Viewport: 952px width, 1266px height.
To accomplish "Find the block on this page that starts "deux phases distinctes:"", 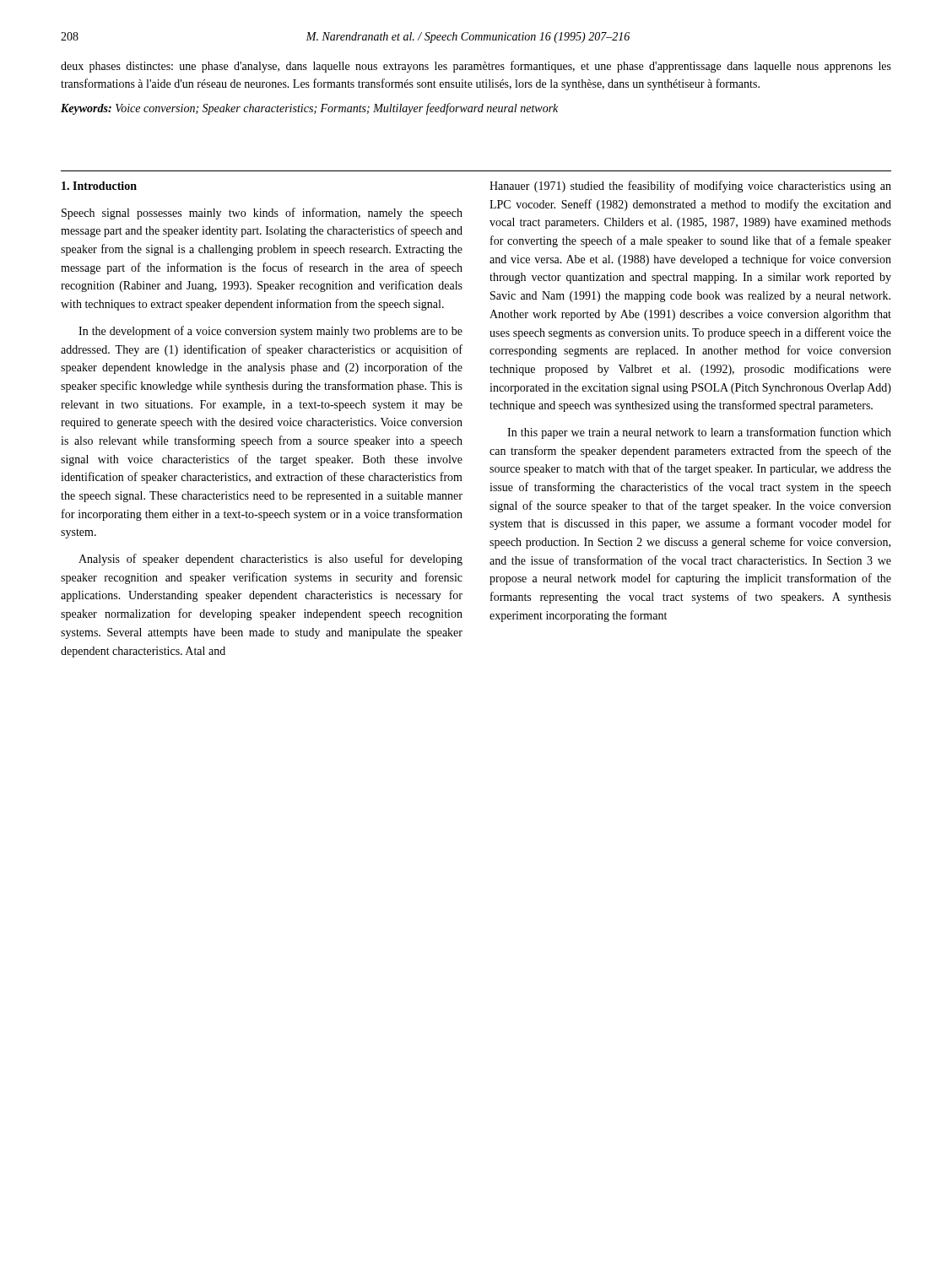I will pos(476,75).
